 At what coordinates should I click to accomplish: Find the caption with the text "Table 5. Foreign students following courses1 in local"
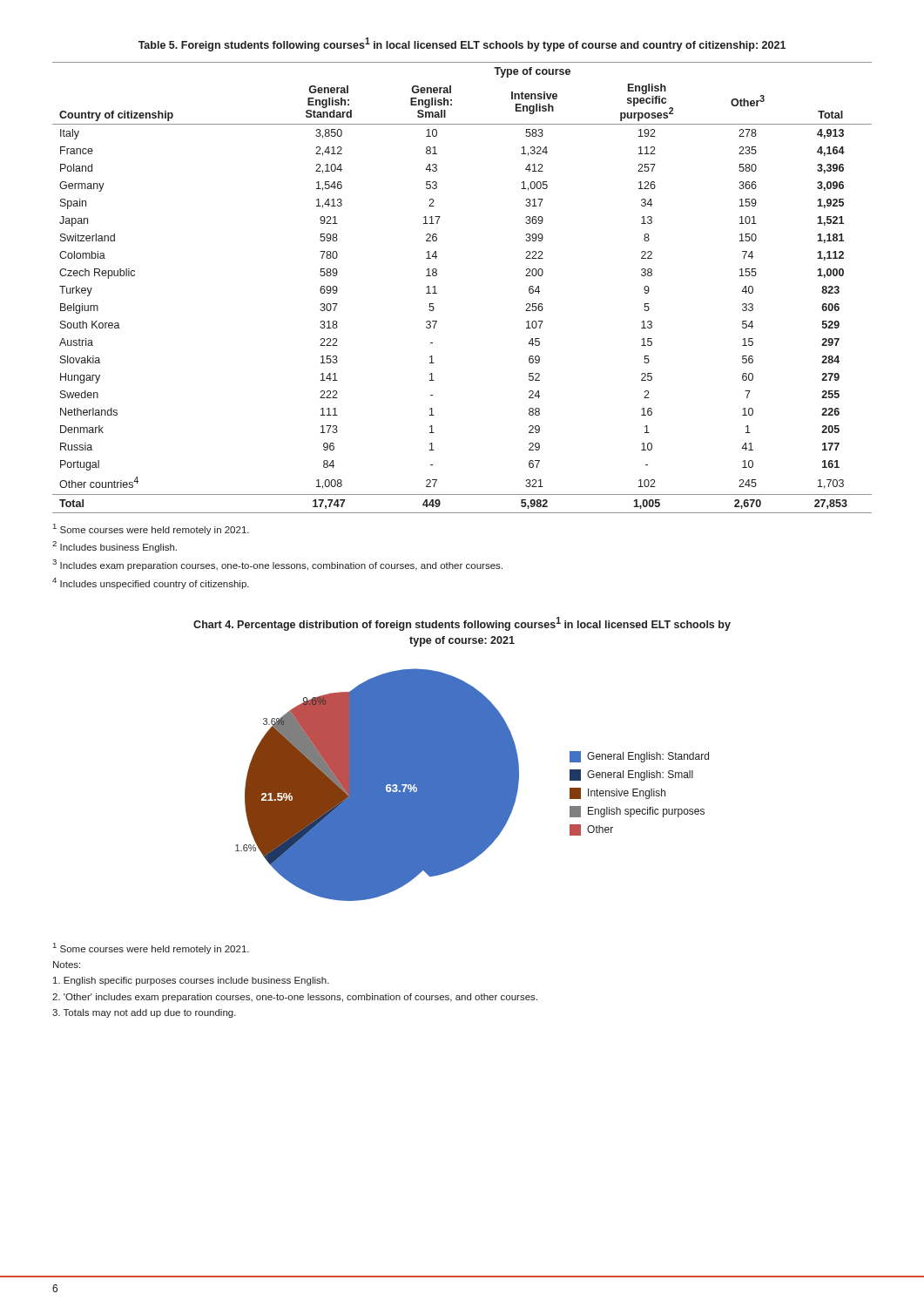[x=462, y=44]
